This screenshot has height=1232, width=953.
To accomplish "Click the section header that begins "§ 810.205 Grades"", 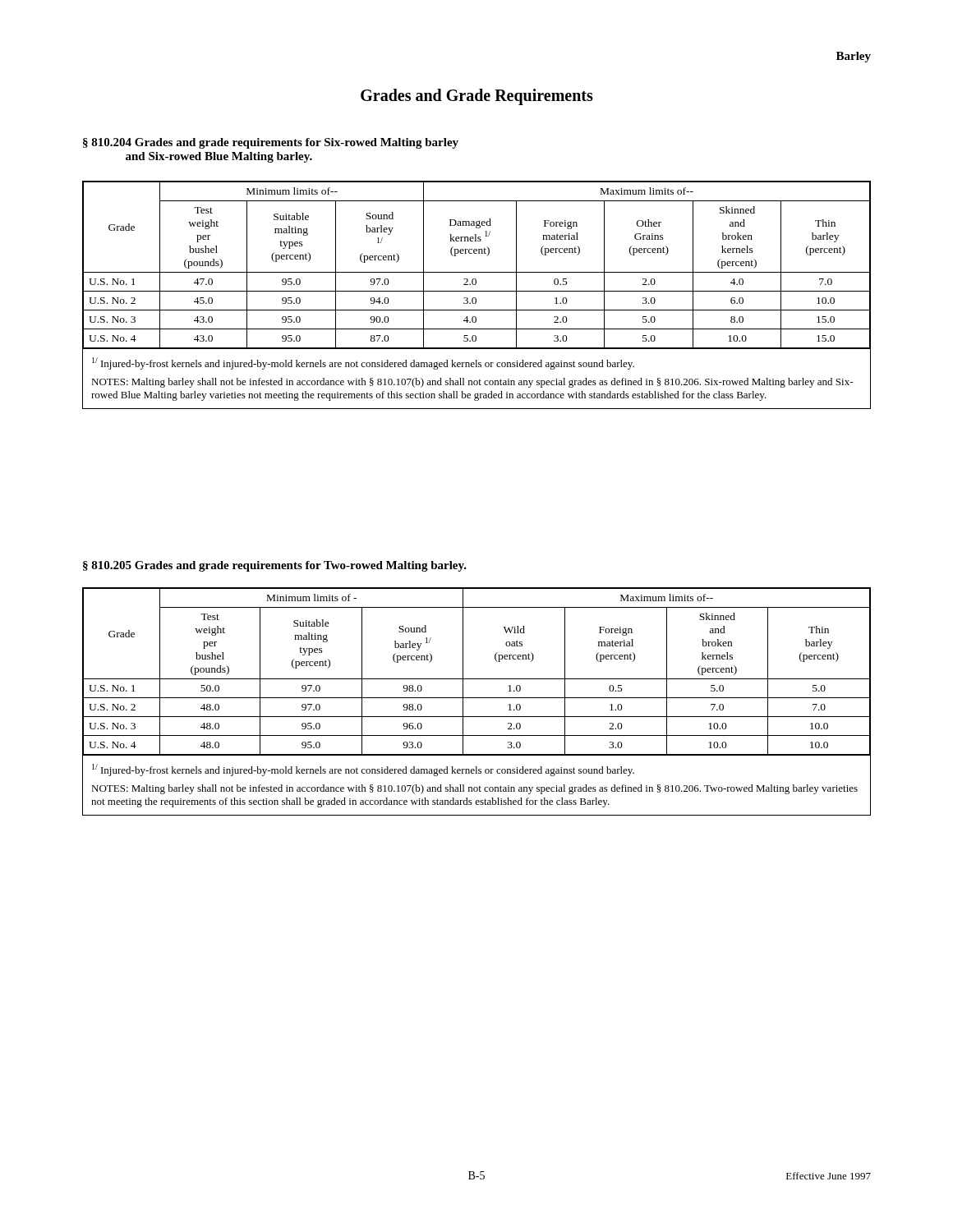I will [x=274, y=565].
